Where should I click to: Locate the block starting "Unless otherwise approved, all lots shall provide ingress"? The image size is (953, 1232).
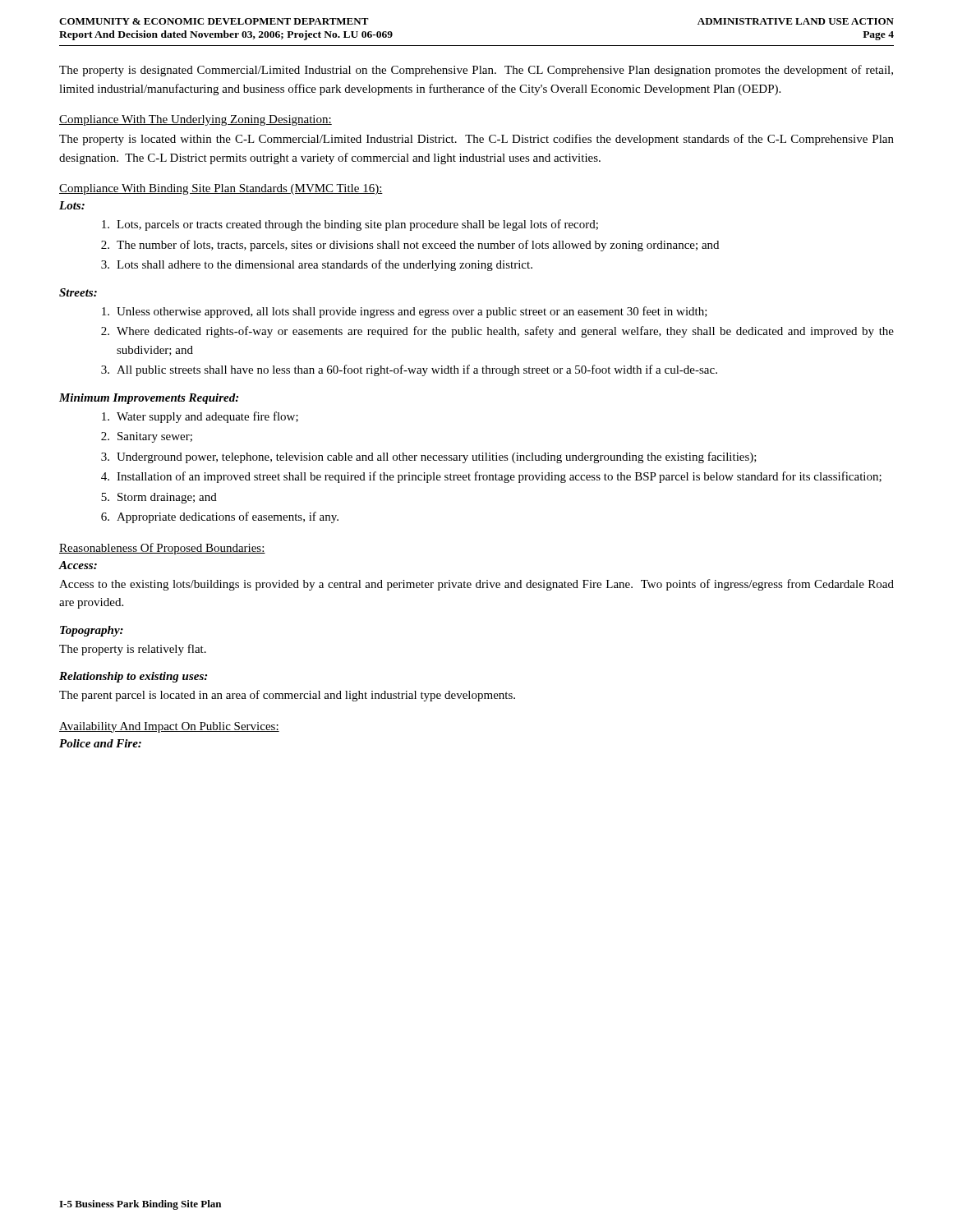click(491, 311)
